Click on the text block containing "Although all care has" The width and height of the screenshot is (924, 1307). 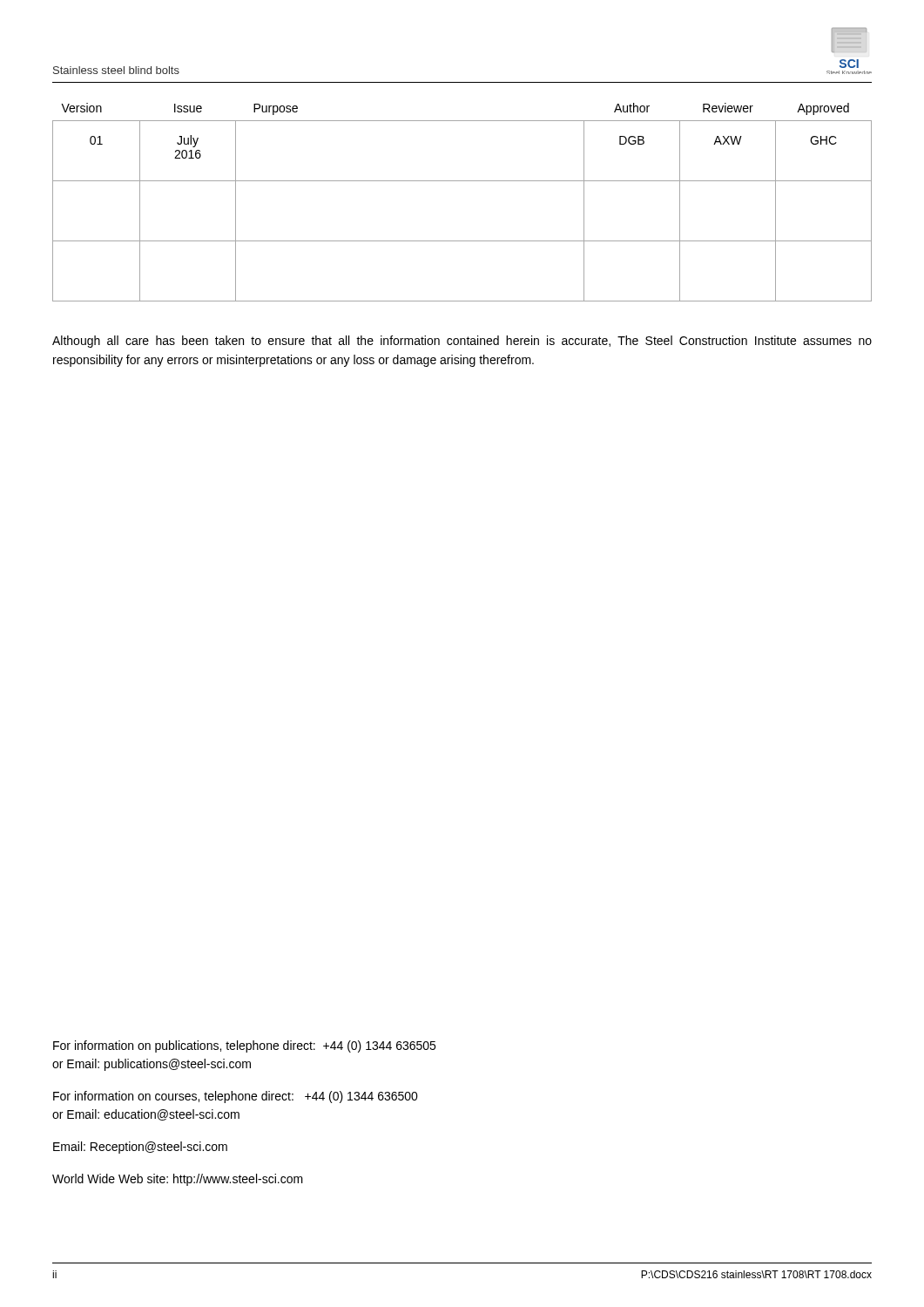462,350
